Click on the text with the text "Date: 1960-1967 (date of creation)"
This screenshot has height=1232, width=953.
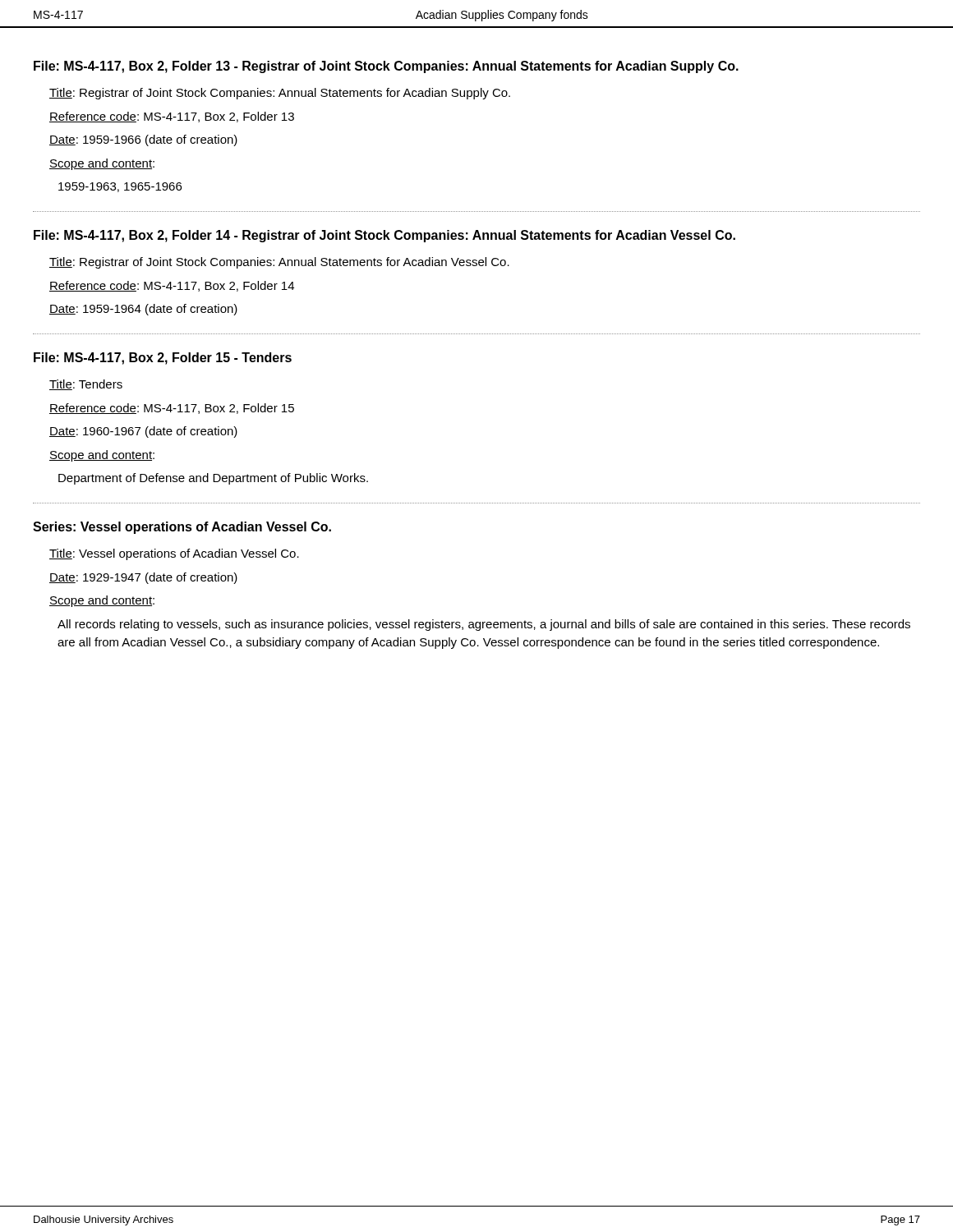coord(143,431)
